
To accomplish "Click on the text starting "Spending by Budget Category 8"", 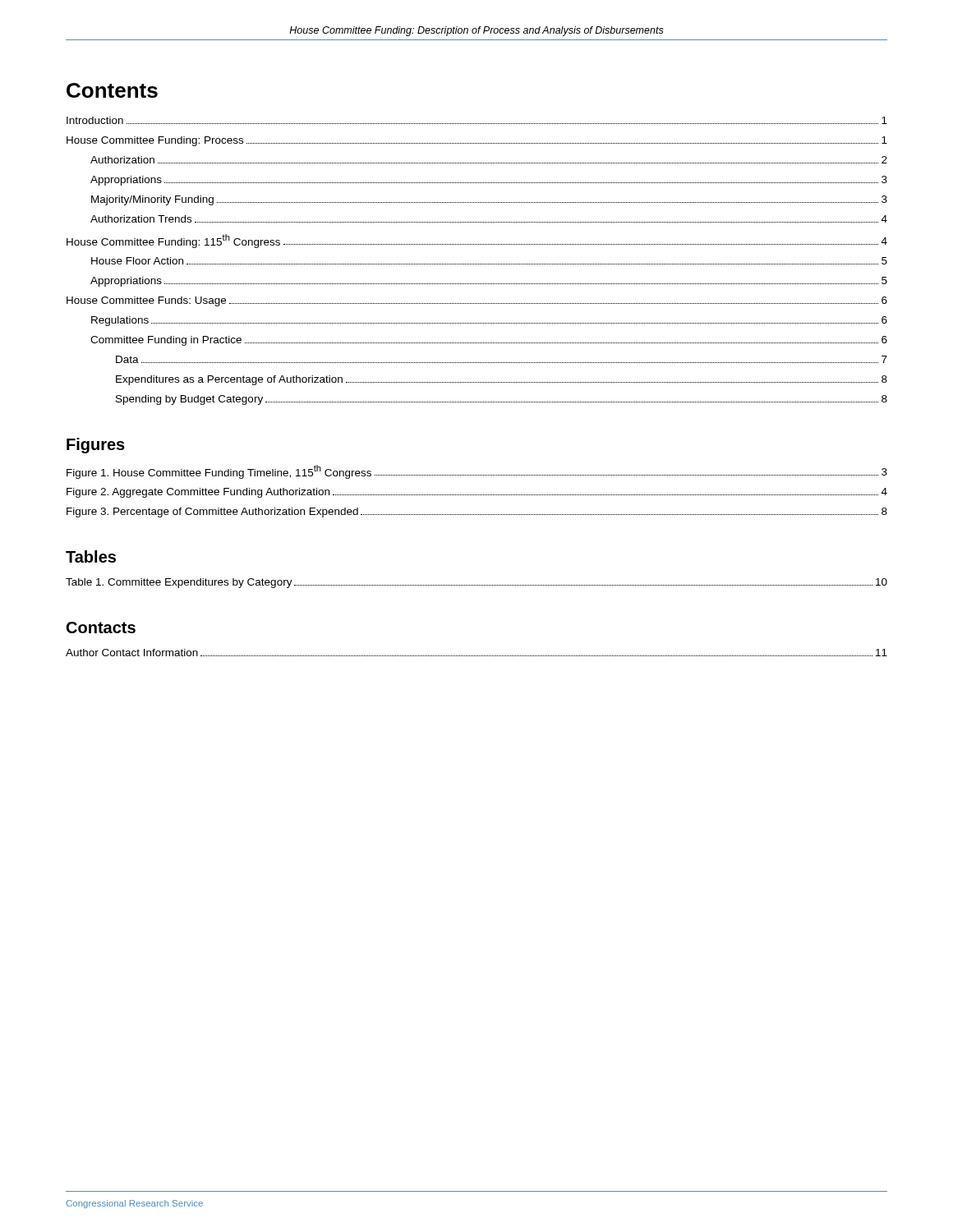I will 501,399.
